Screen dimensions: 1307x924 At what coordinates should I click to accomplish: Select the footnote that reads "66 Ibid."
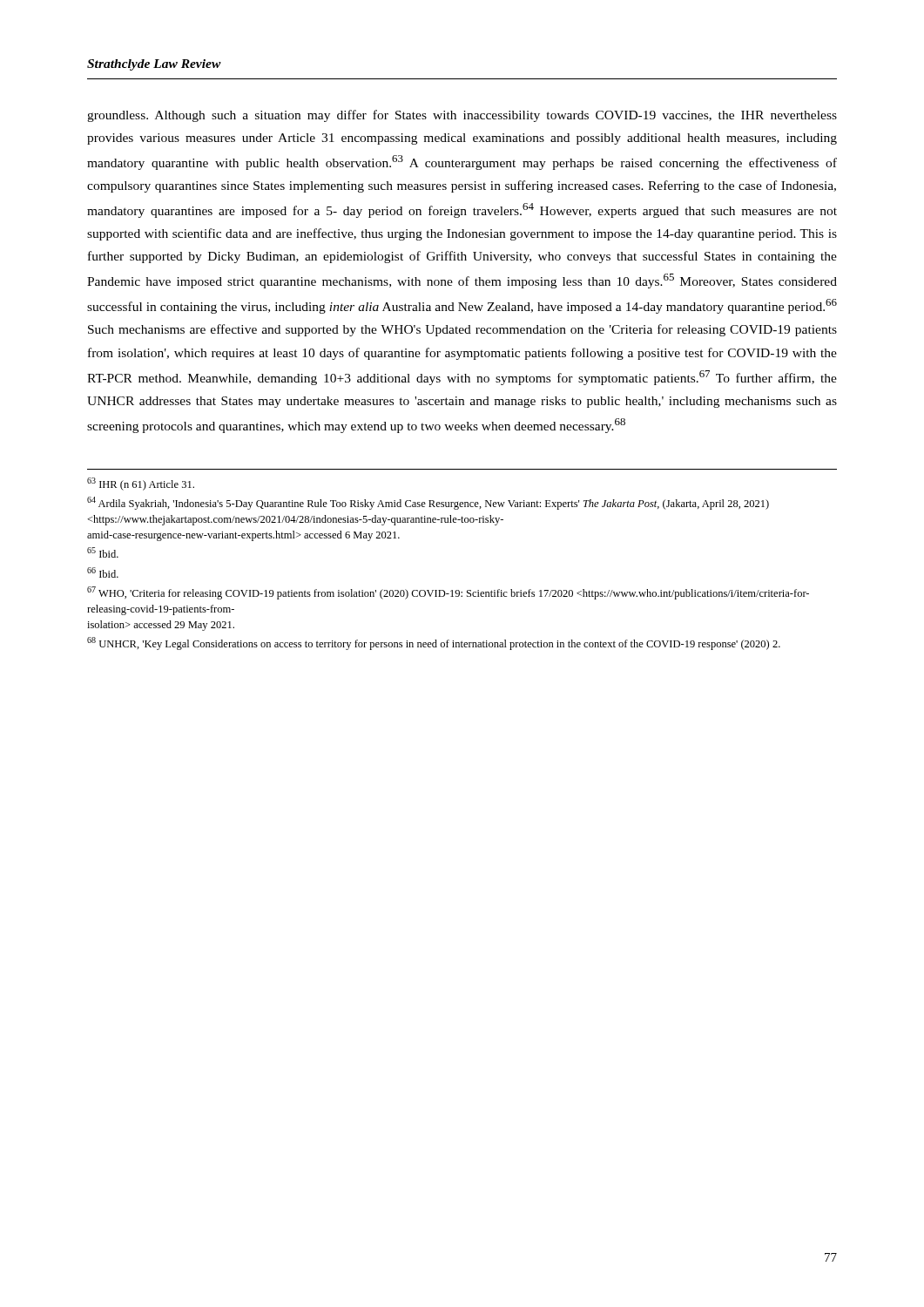103,573
